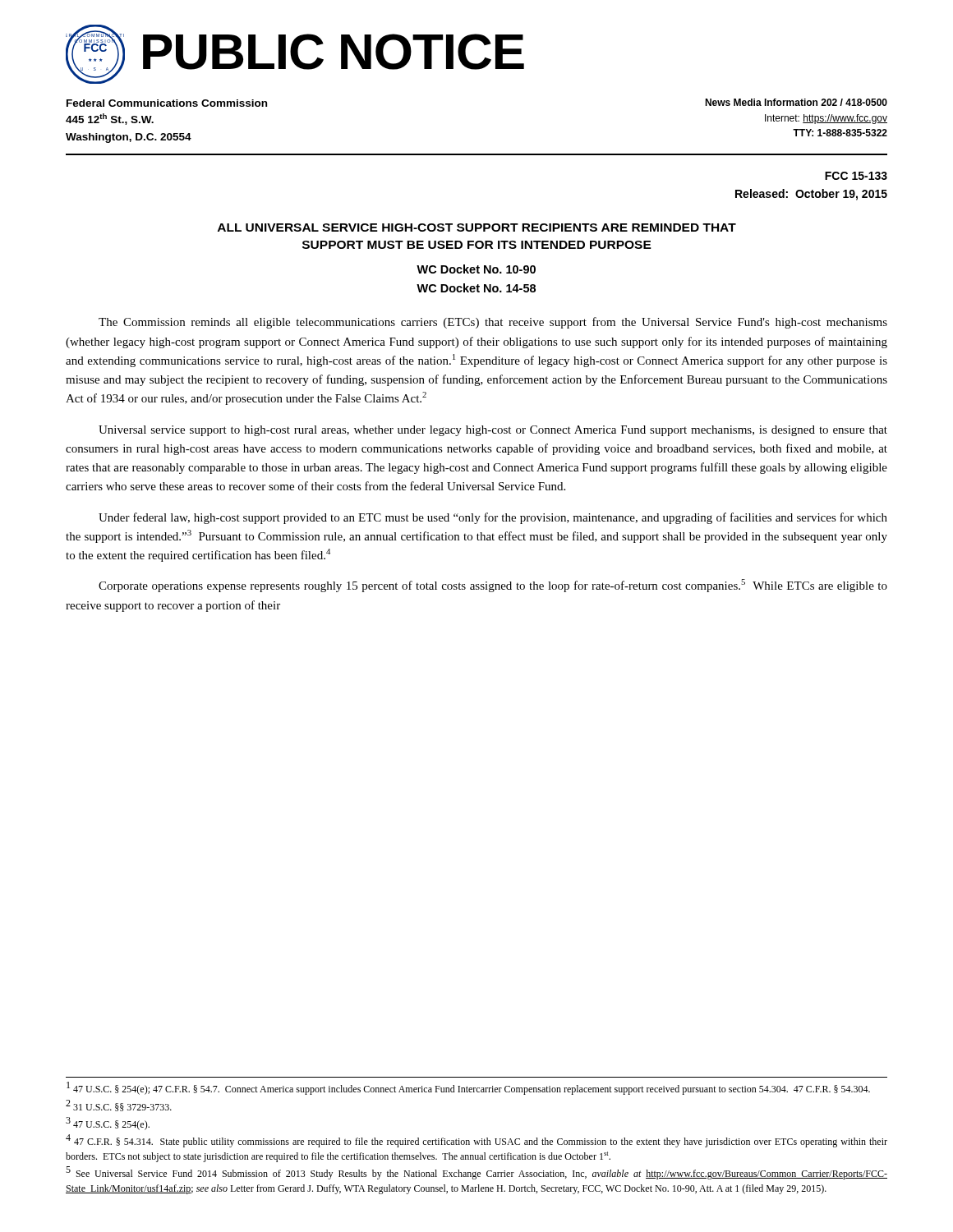Find the text containing "FCC 15-133 Released: October 19, 2015"
Viewport: 953px width, 1232px height.
point(811,185)
